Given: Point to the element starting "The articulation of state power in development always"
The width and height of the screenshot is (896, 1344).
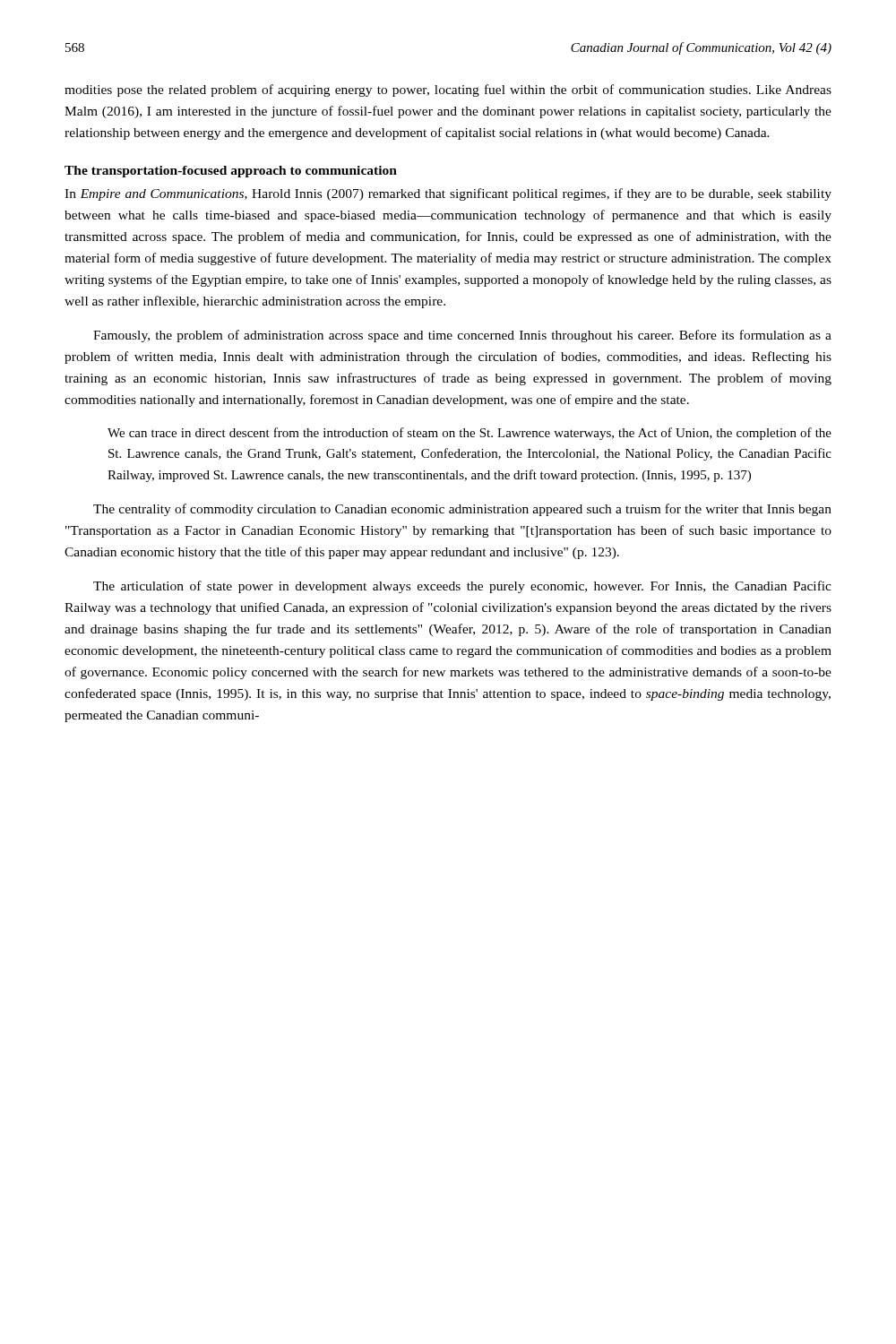Looking at the screenshot, I should 448,650.
